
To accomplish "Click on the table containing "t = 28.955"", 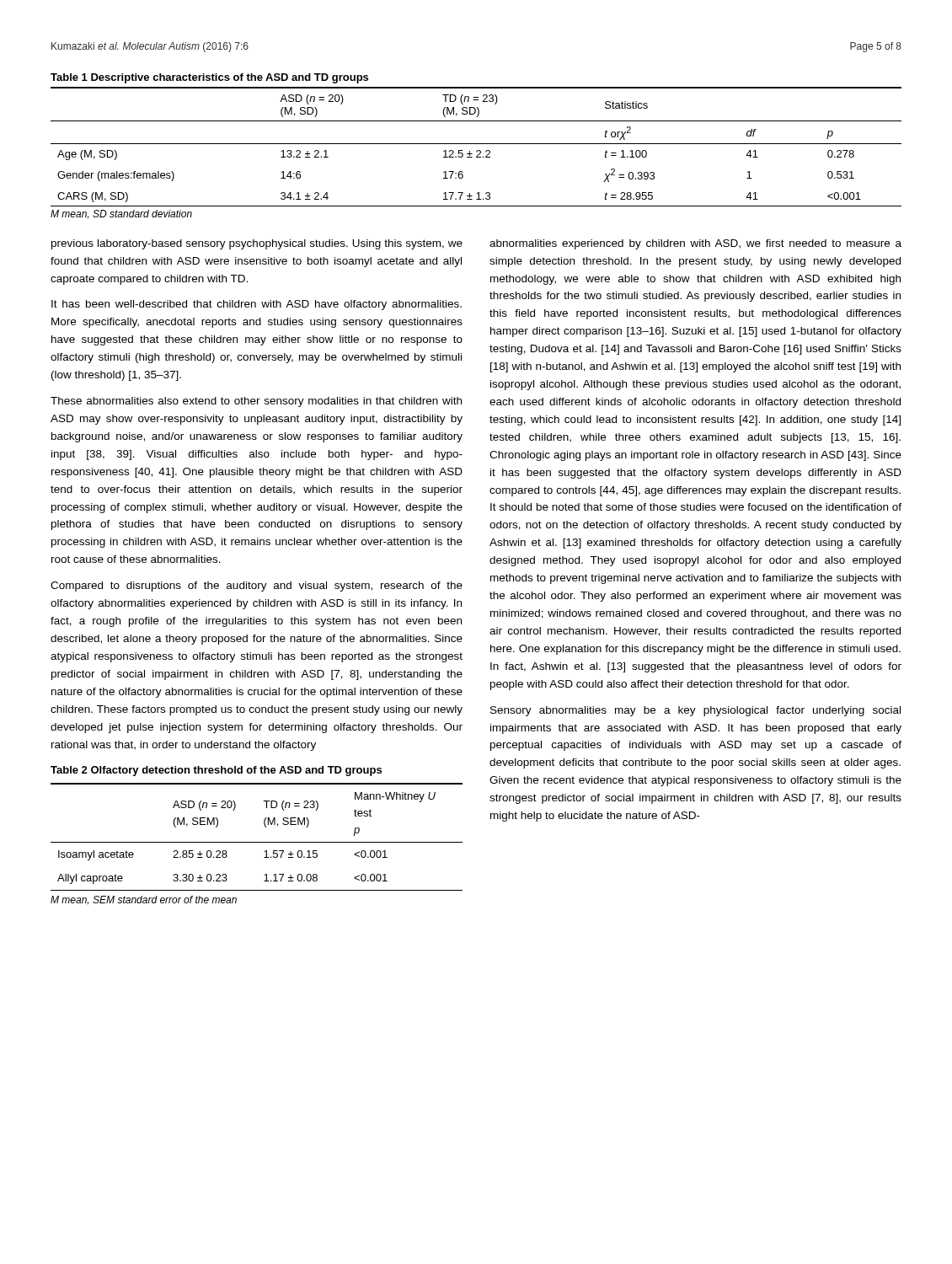I will 476,146.
